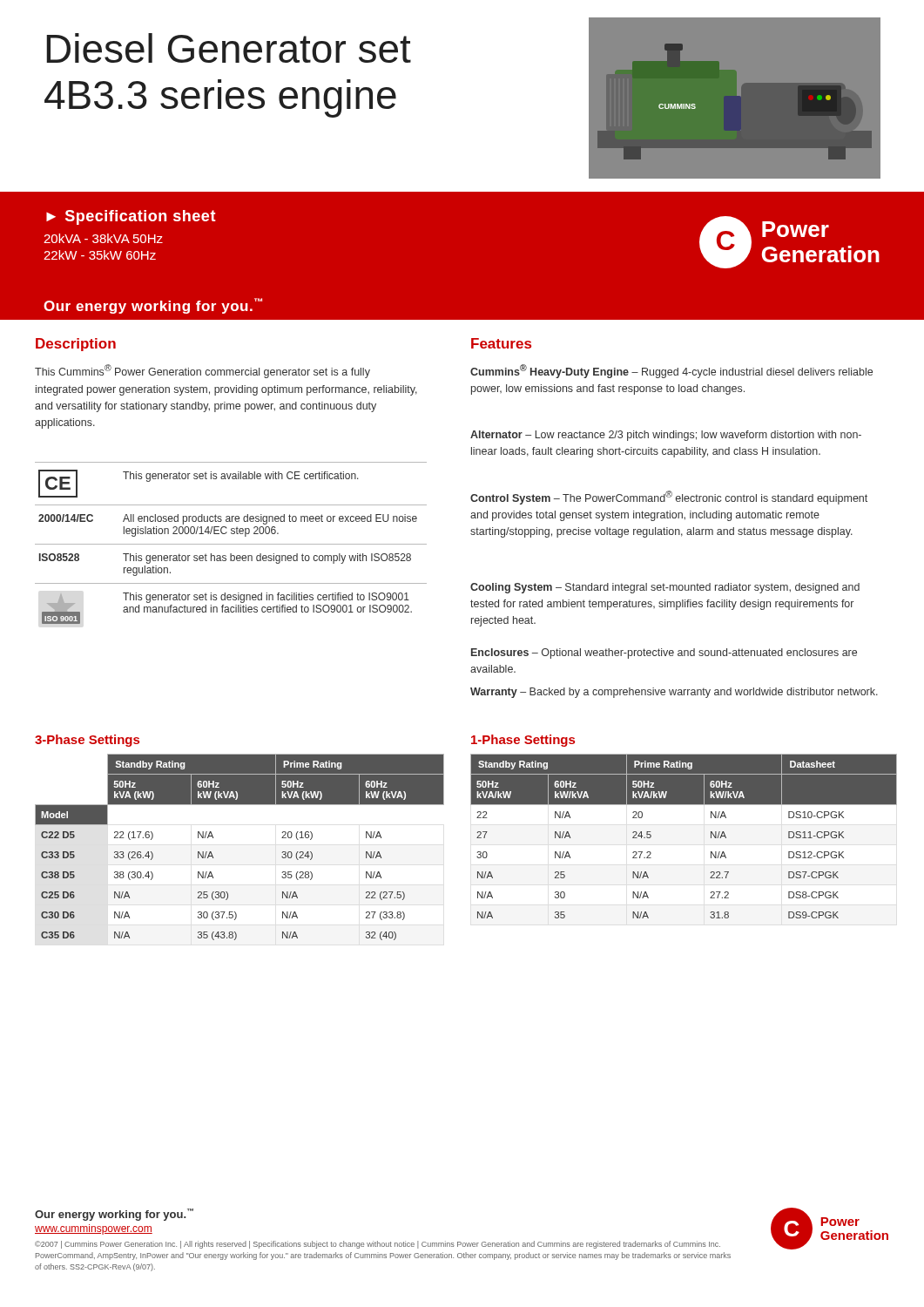
Task: Click on the section header that reads "►Specification sheet 20kVA -"
Action: click(111, 238)
